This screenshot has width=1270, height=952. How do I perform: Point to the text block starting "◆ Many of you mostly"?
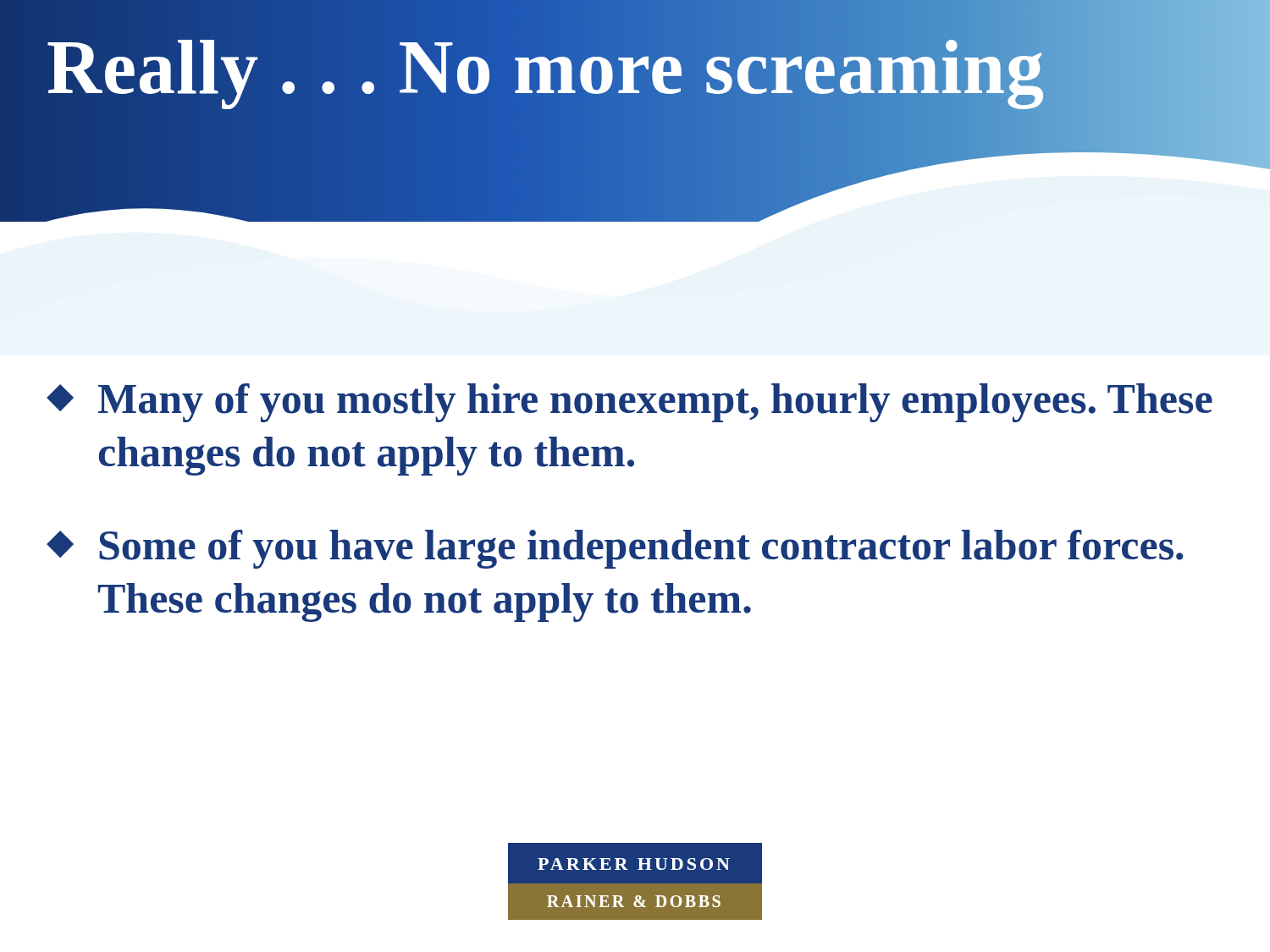(x=631, y=425)
